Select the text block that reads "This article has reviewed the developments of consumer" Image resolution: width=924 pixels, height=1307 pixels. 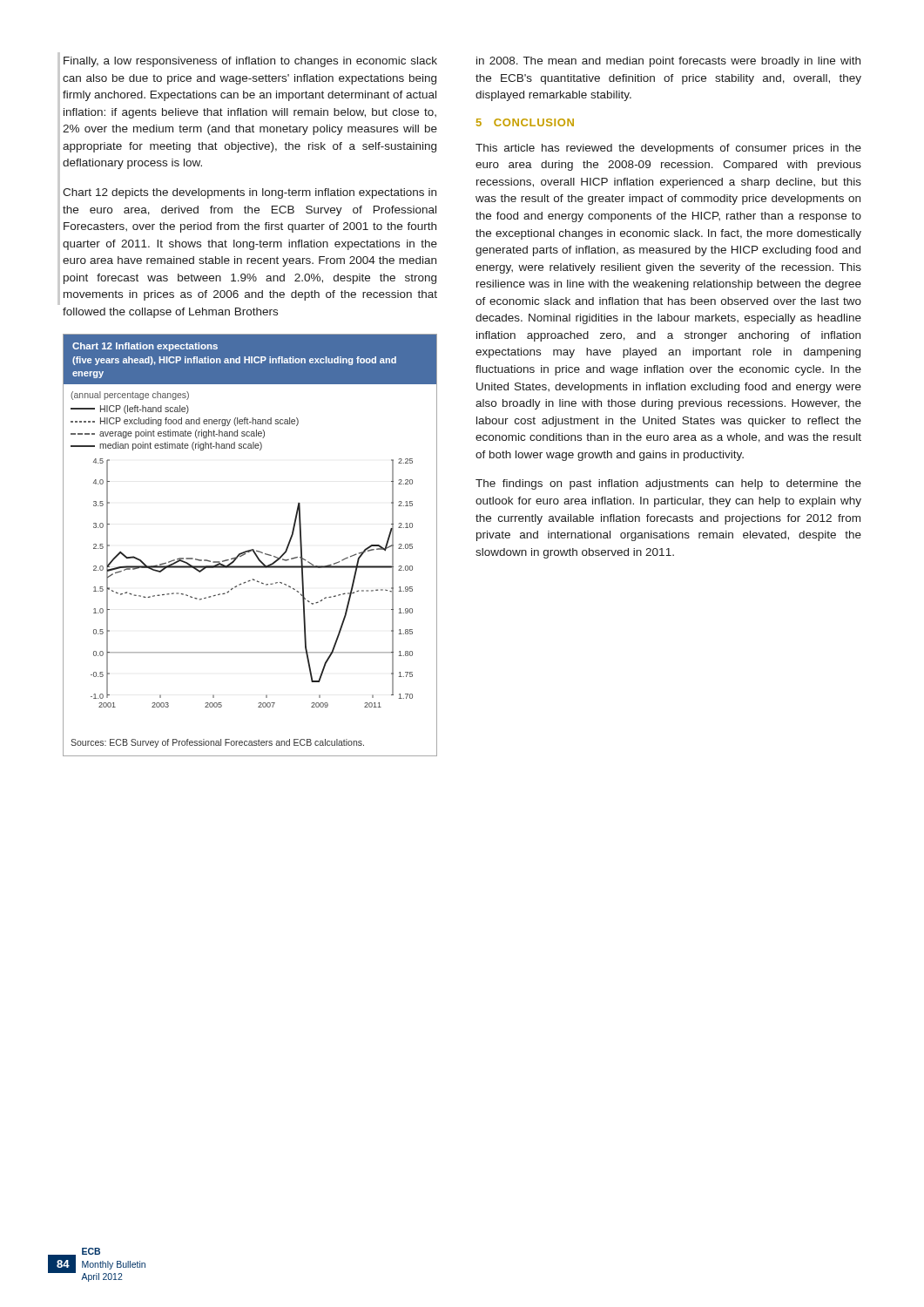[x=668, y=301]
